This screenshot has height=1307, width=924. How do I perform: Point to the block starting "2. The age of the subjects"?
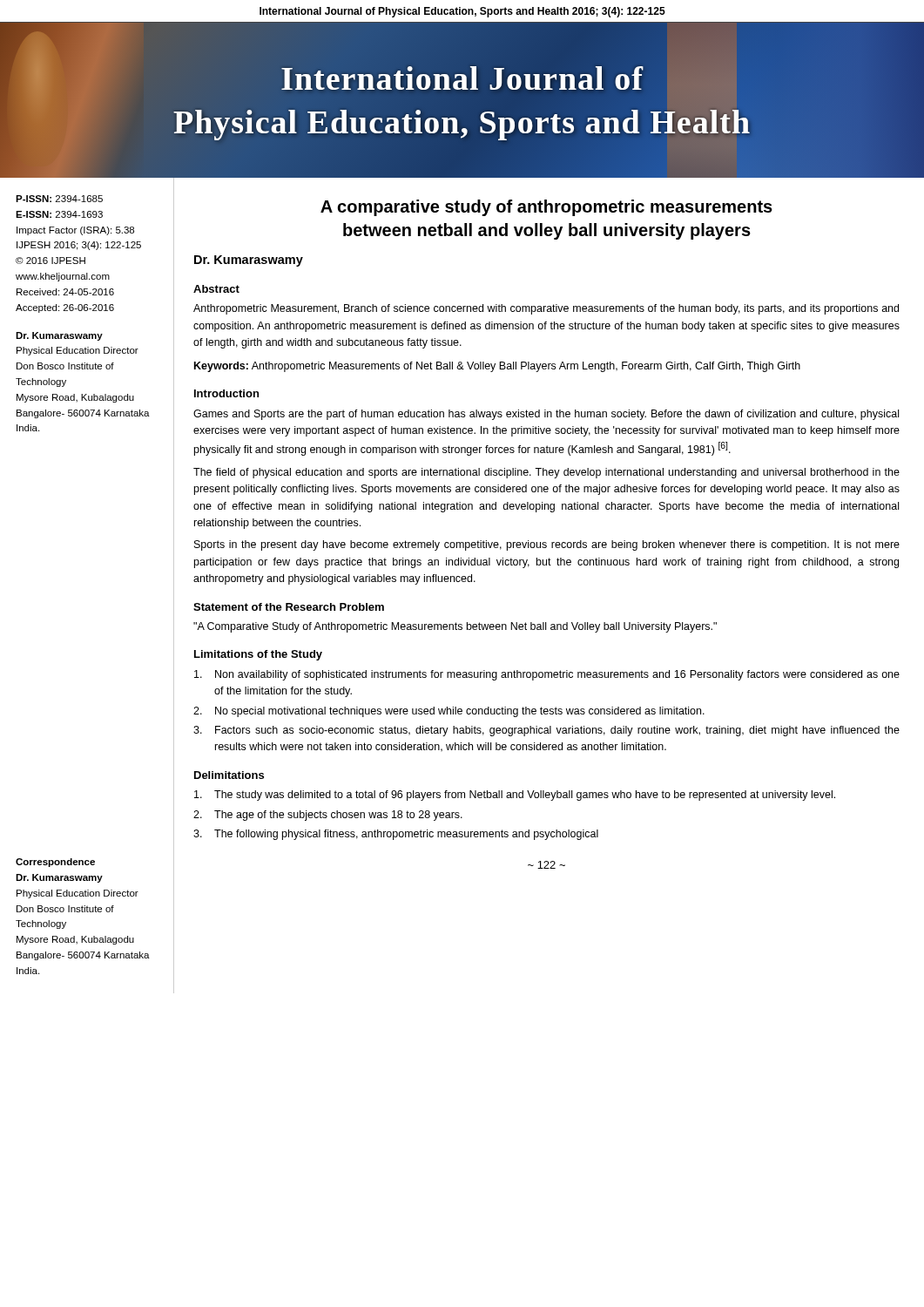[328, 815]
